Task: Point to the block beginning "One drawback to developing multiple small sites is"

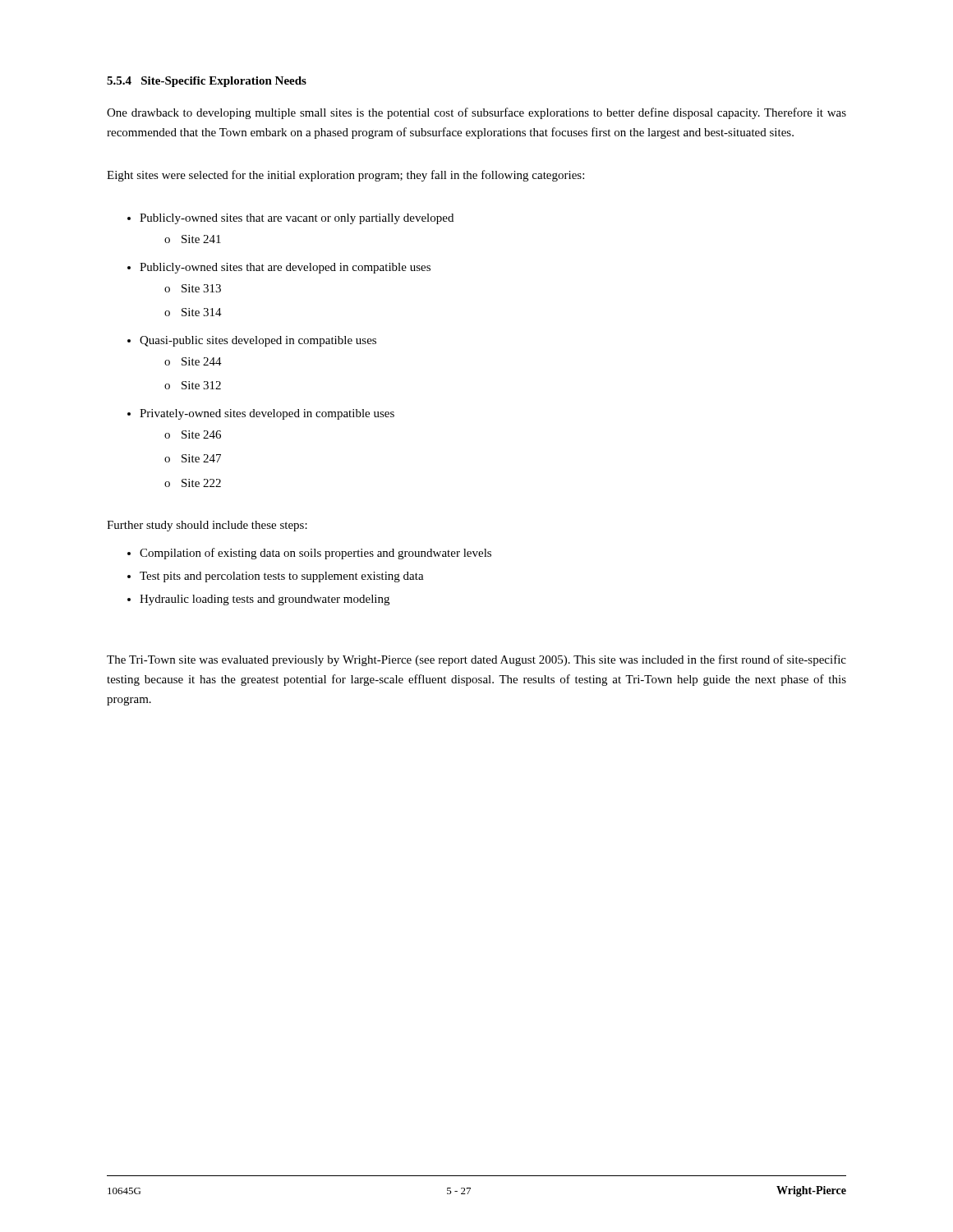Action: pos(476,122)
